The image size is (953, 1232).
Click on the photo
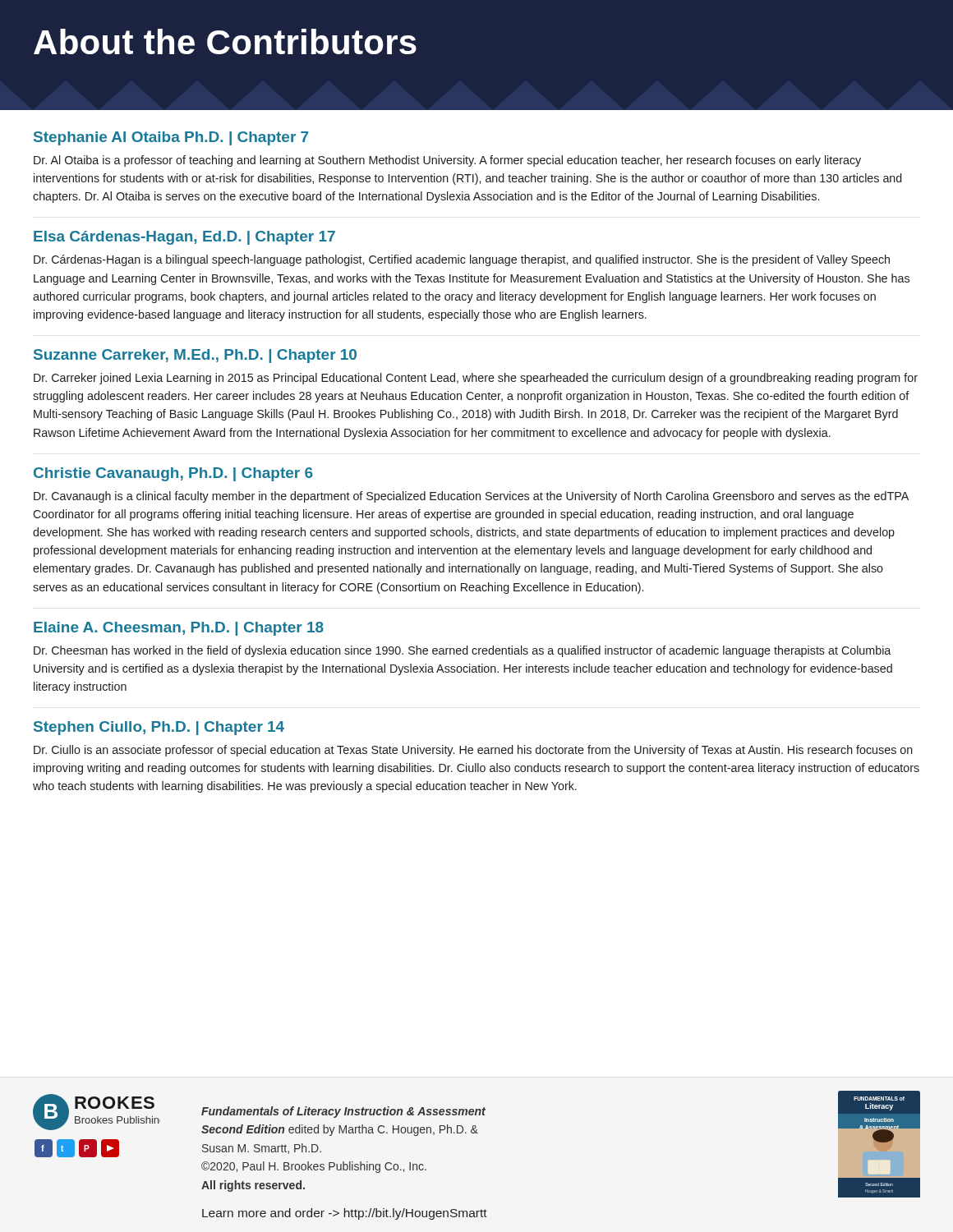coord(879,1146)
